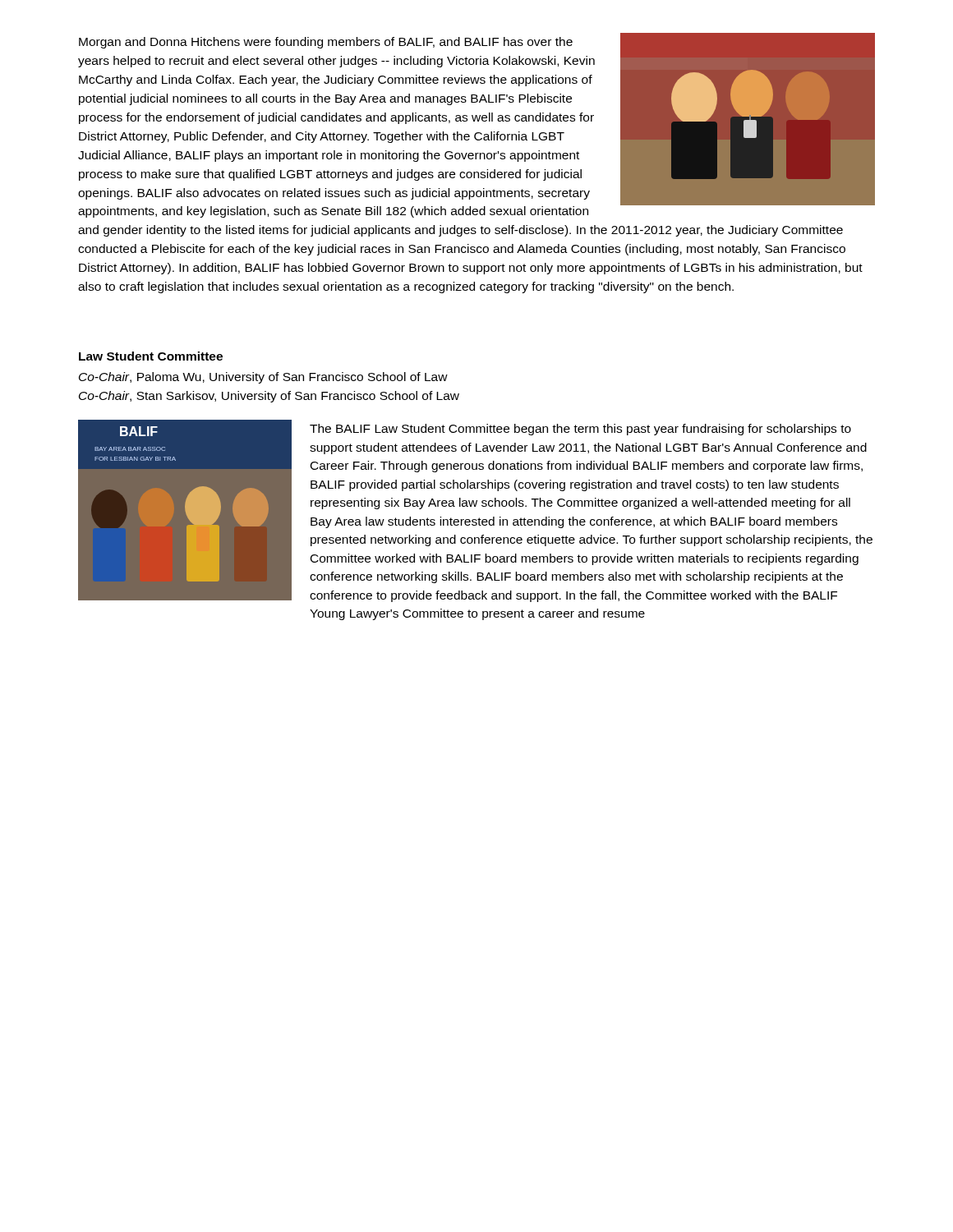Point to the region starting "Law Student Committee"

coord(151,356)
